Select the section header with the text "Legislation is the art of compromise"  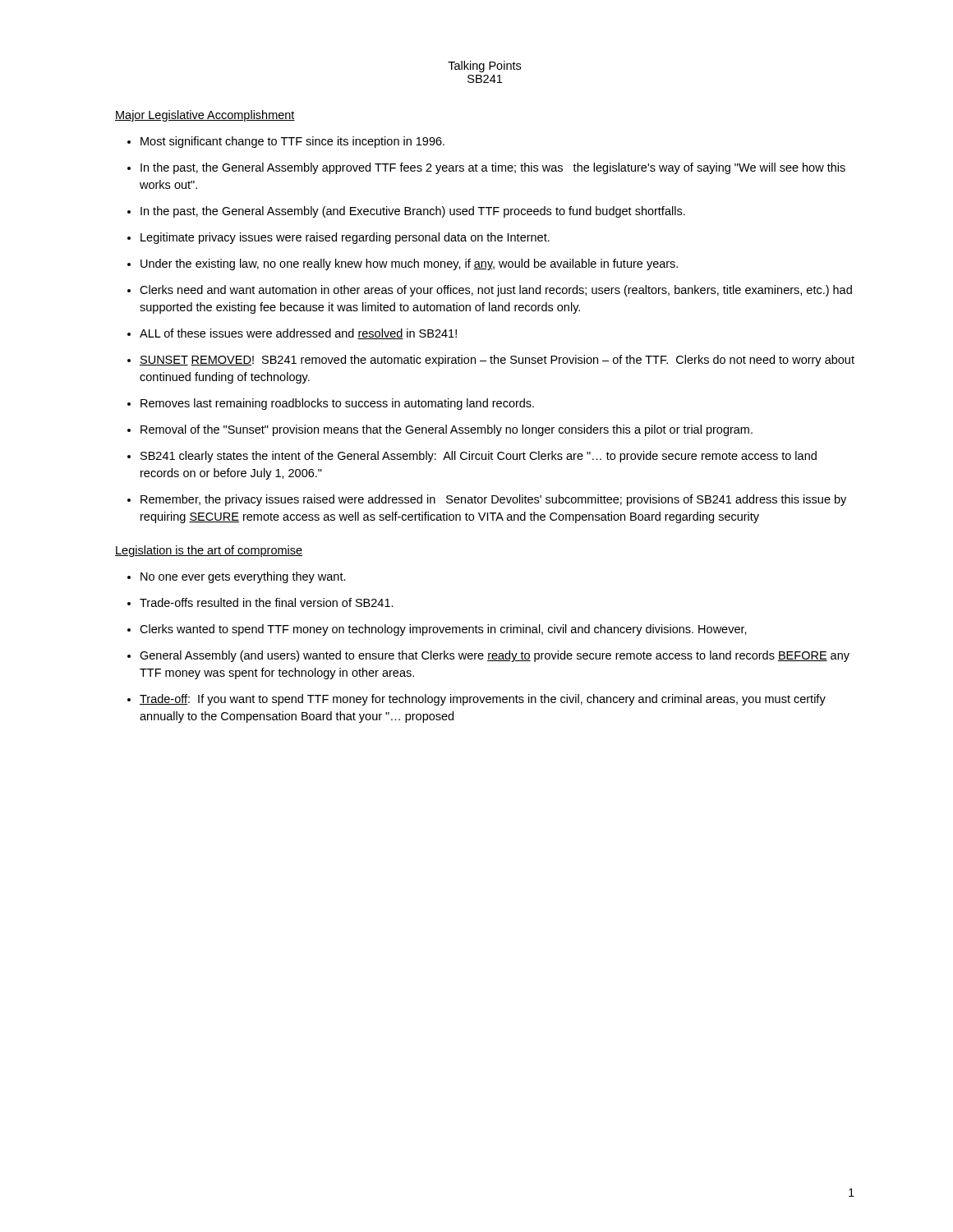tap(209, 551)
